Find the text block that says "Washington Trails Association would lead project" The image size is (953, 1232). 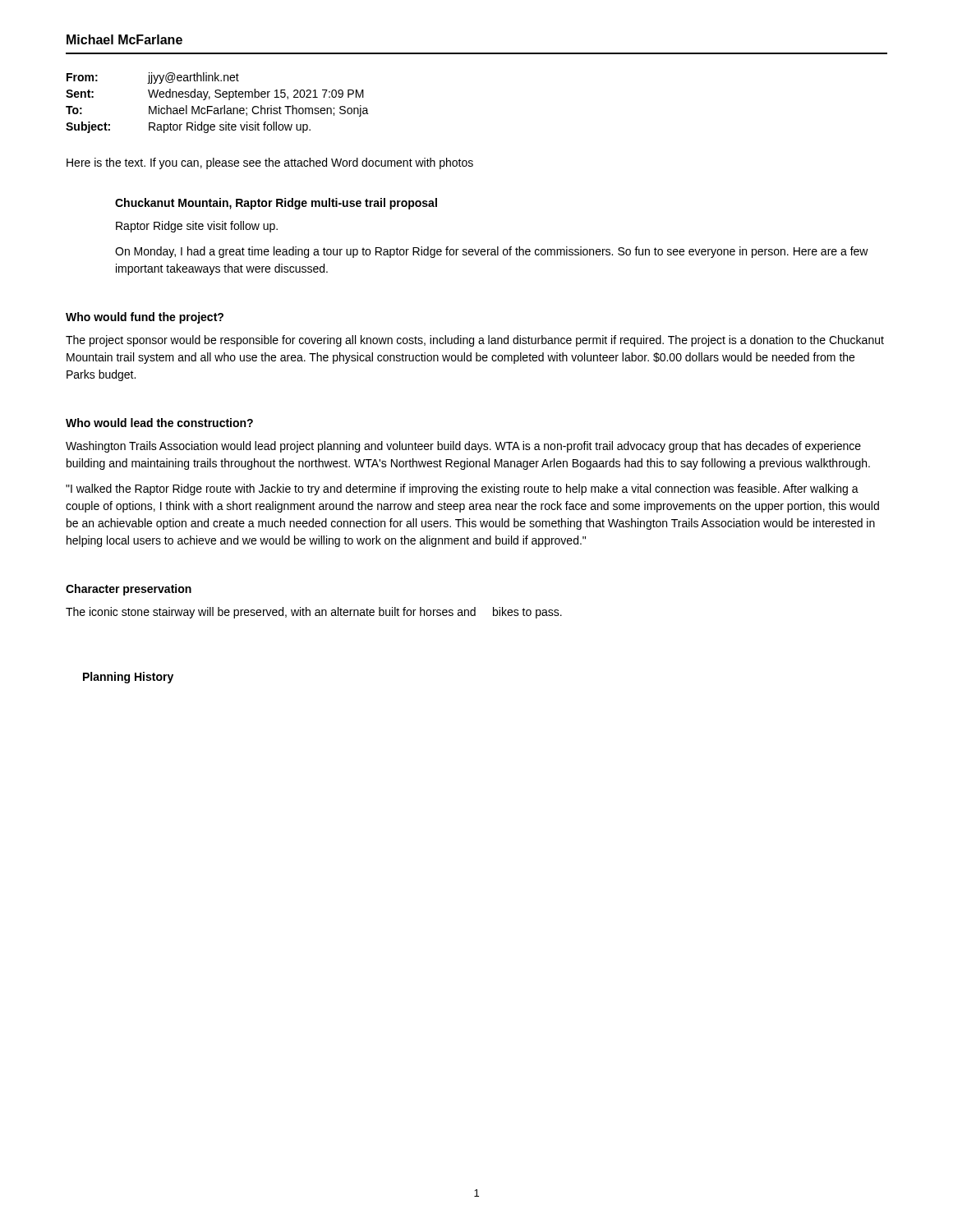coord(468,455)
